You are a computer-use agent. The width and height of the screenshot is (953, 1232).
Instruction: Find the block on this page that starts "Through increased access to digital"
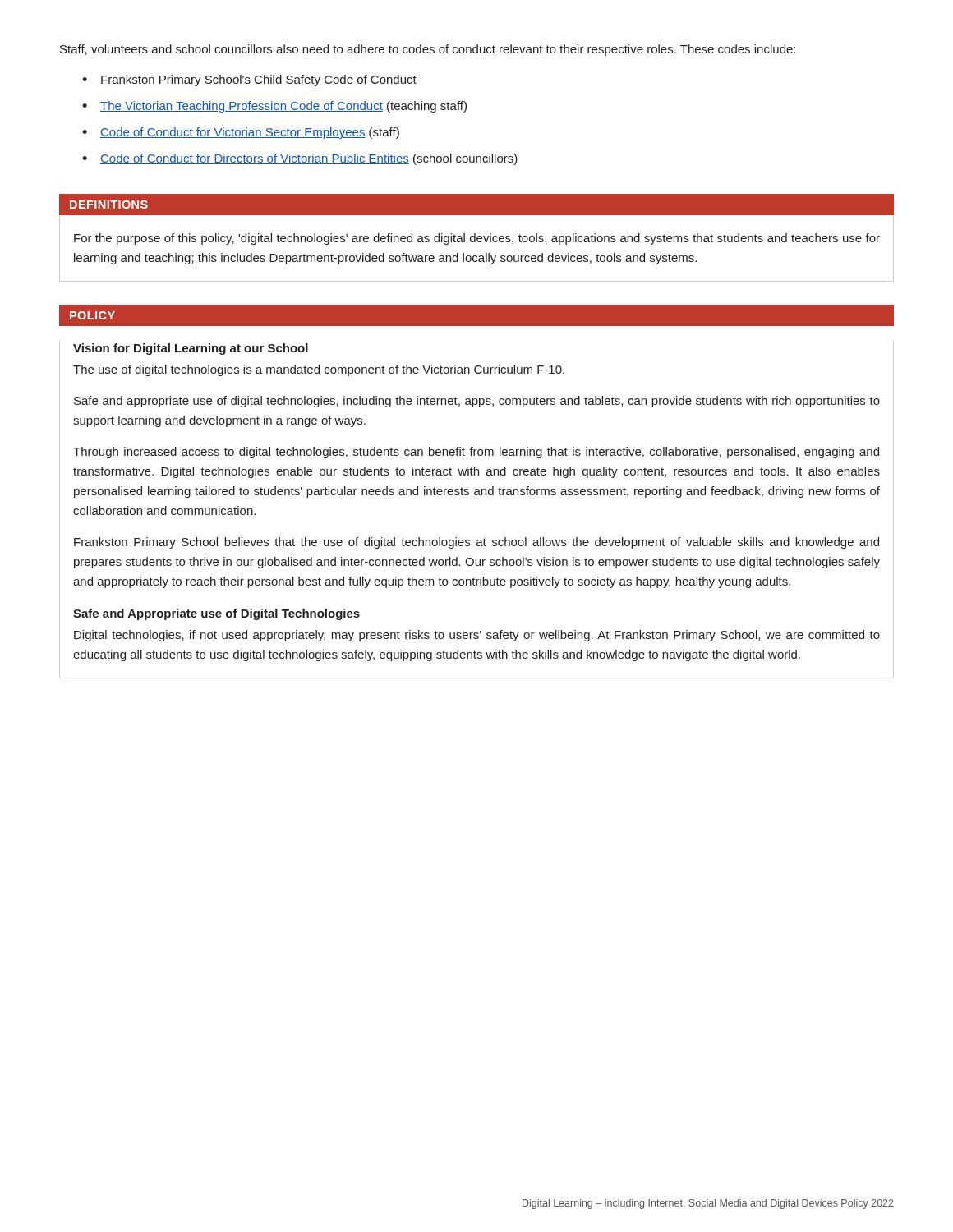click(x=476, y=481)
